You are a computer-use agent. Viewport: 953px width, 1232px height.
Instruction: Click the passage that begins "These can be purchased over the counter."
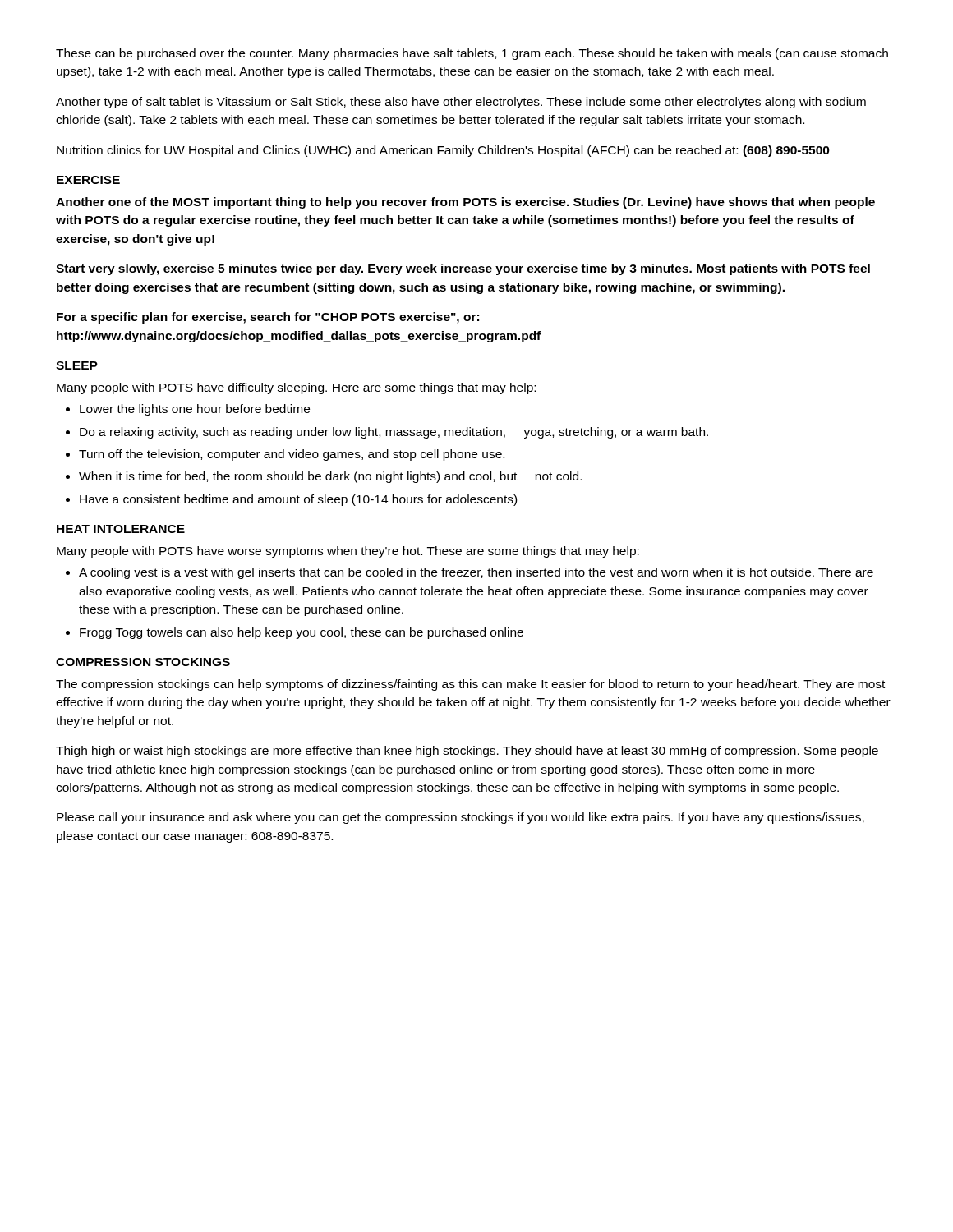coord(472,62)
